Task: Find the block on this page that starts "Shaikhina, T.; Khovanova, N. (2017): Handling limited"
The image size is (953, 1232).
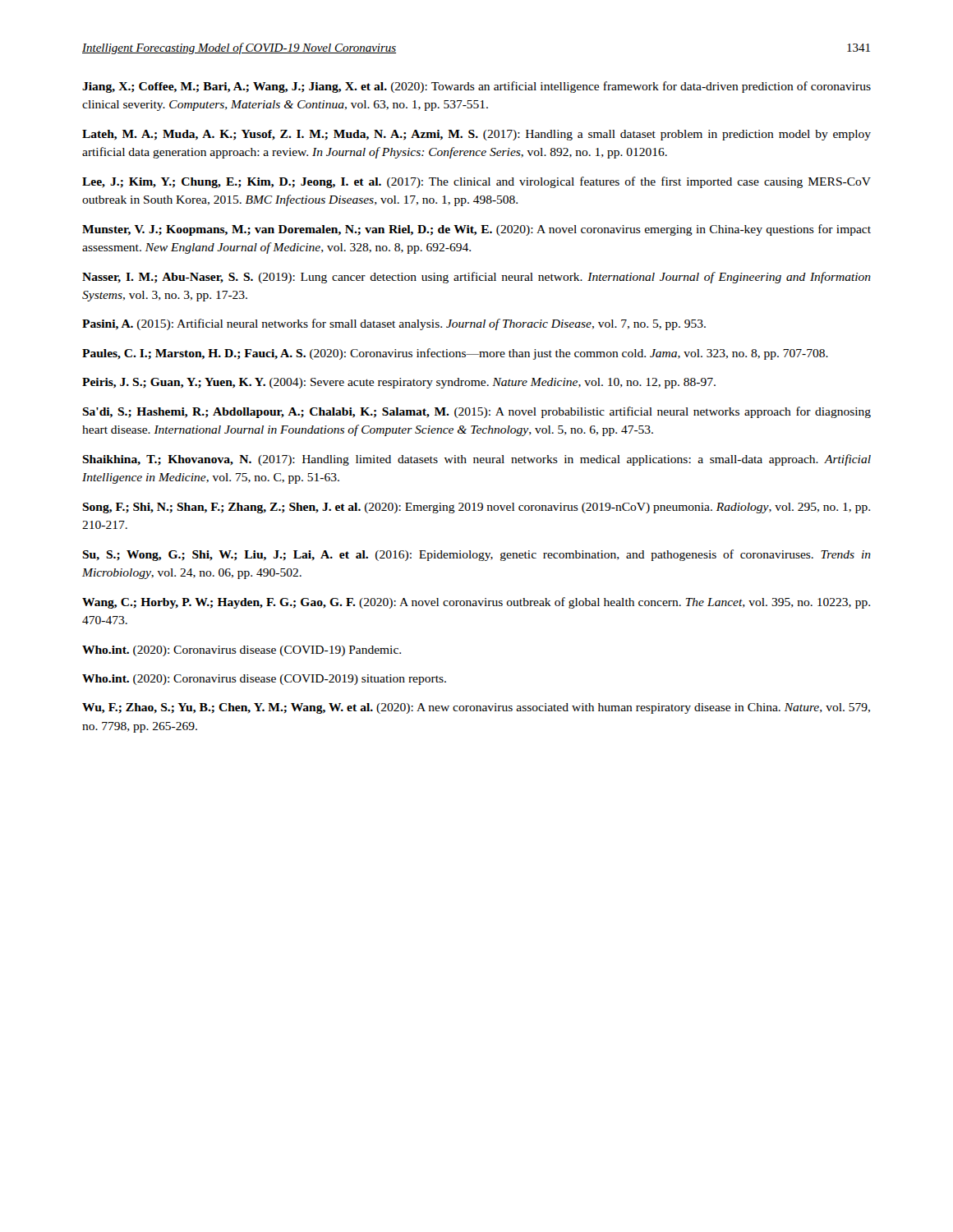Action: (x=476, y=468)
